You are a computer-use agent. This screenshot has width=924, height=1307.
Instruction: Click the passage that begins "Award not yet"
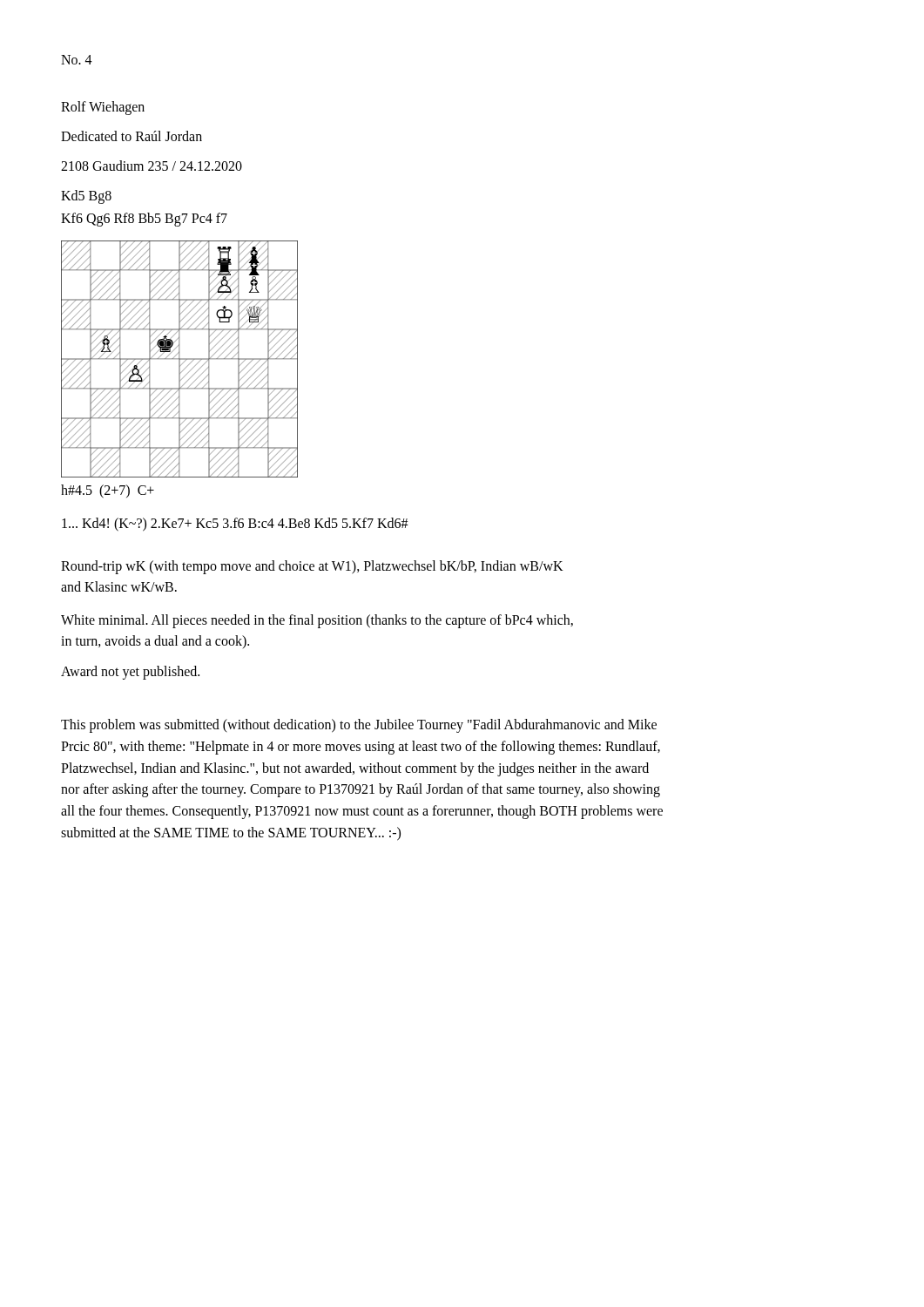click(x=131, y=671)
